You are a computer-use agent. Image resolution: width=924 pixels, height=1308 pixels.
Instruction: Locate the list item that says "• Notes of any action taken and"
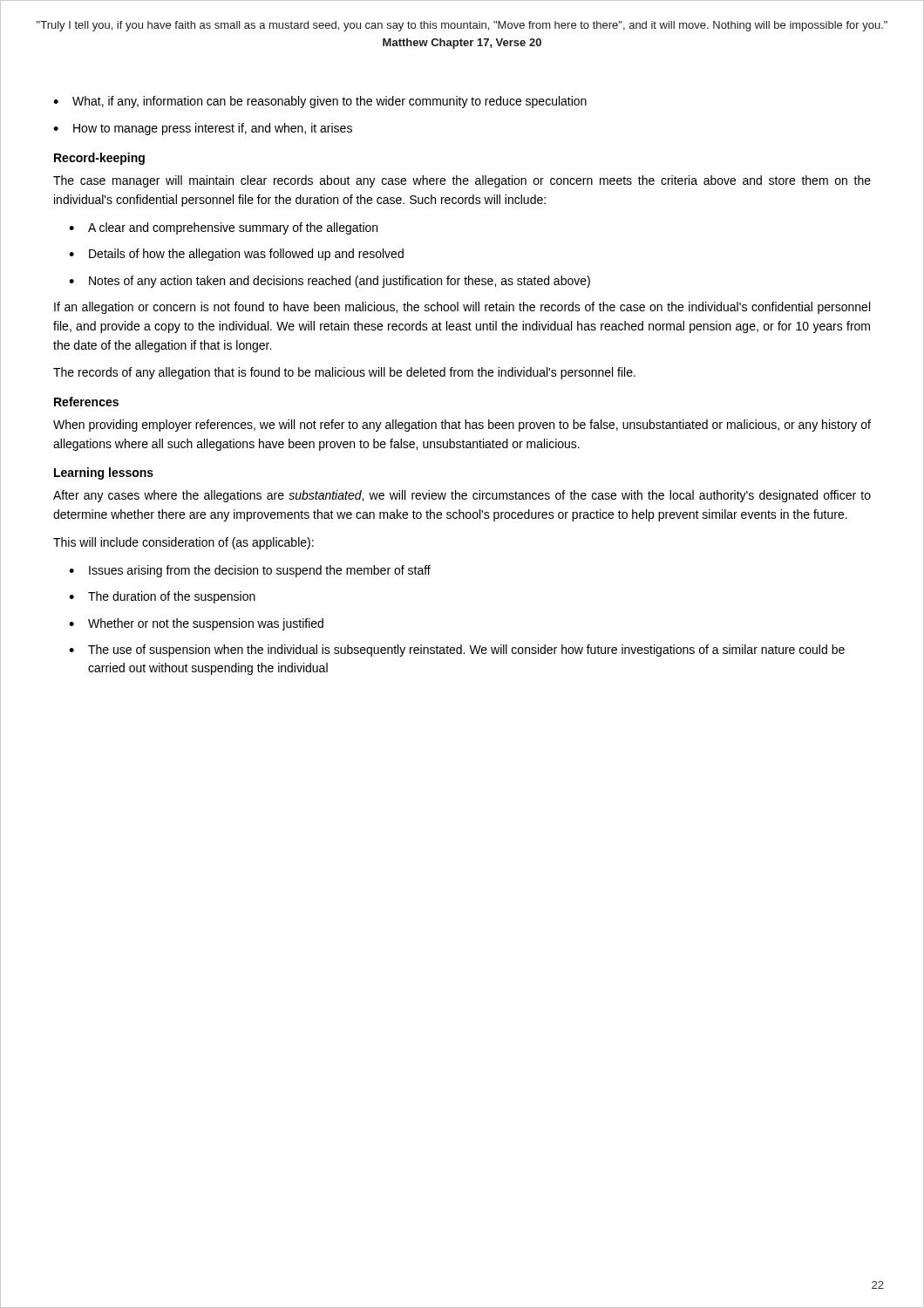[x=330, y=282]
